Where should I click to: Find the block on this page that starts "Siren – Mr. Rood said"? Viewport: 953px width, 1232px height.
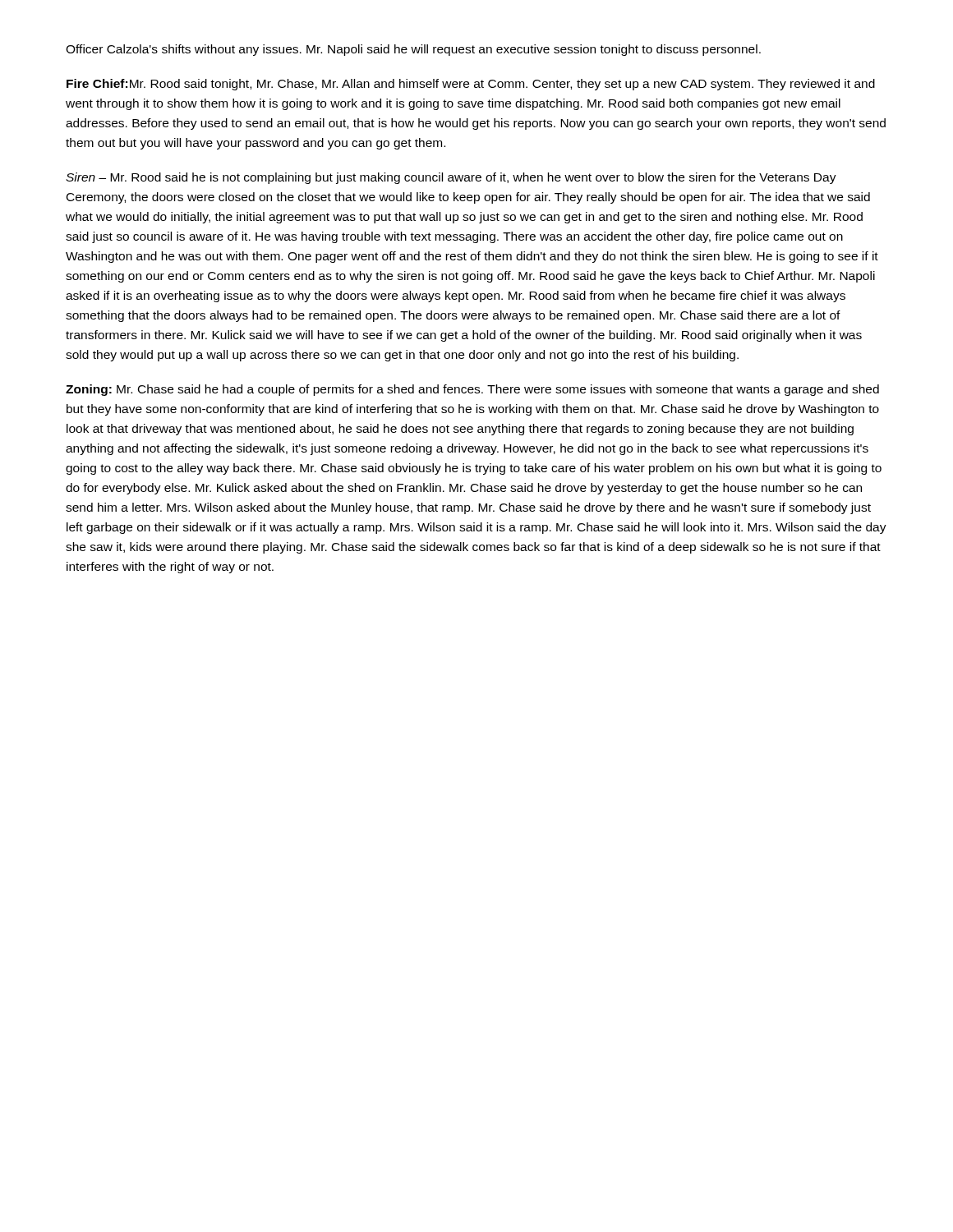[472, 266]
